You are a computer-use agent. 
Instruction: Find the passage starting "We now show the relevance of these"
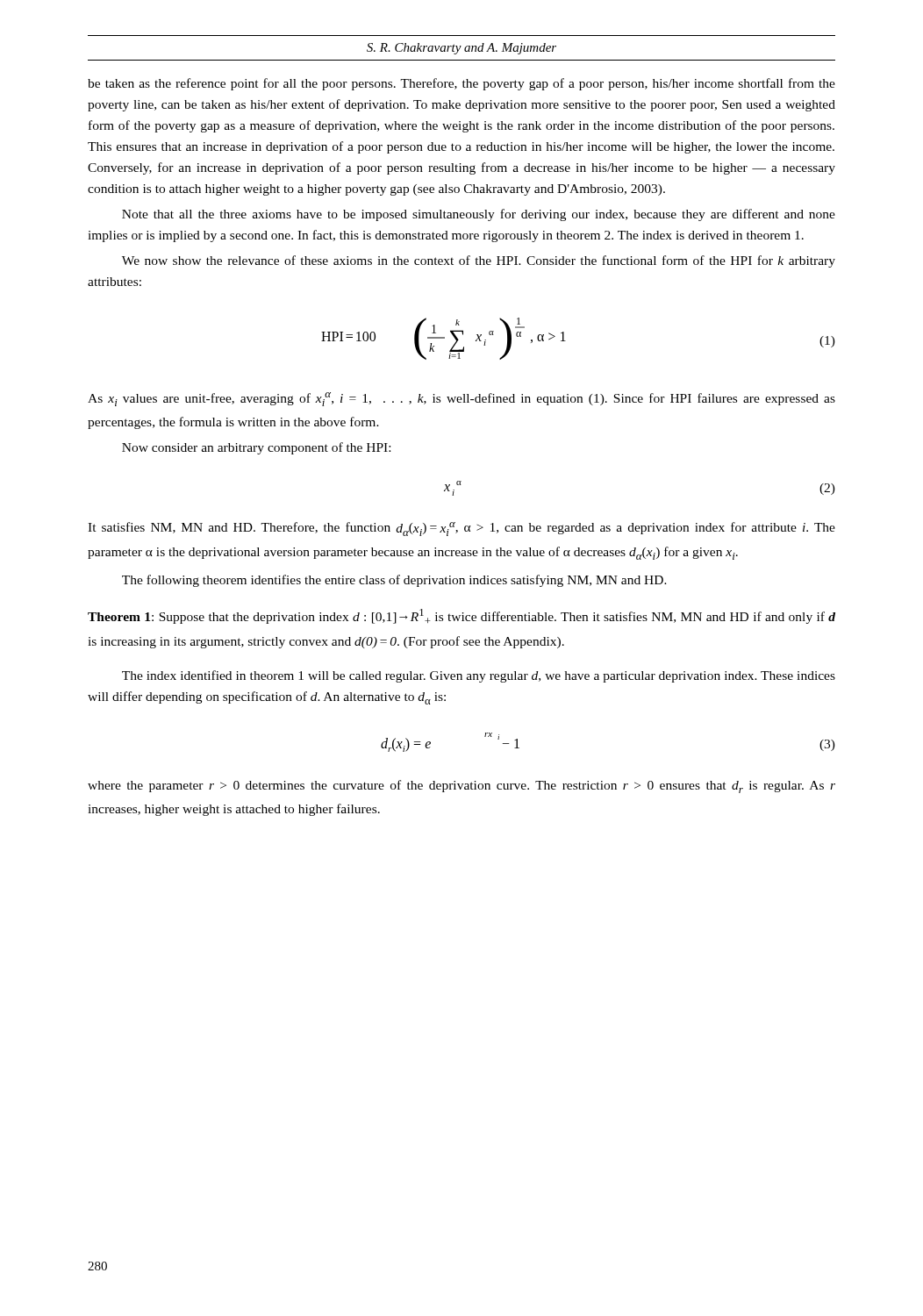(x=462, y=271)
